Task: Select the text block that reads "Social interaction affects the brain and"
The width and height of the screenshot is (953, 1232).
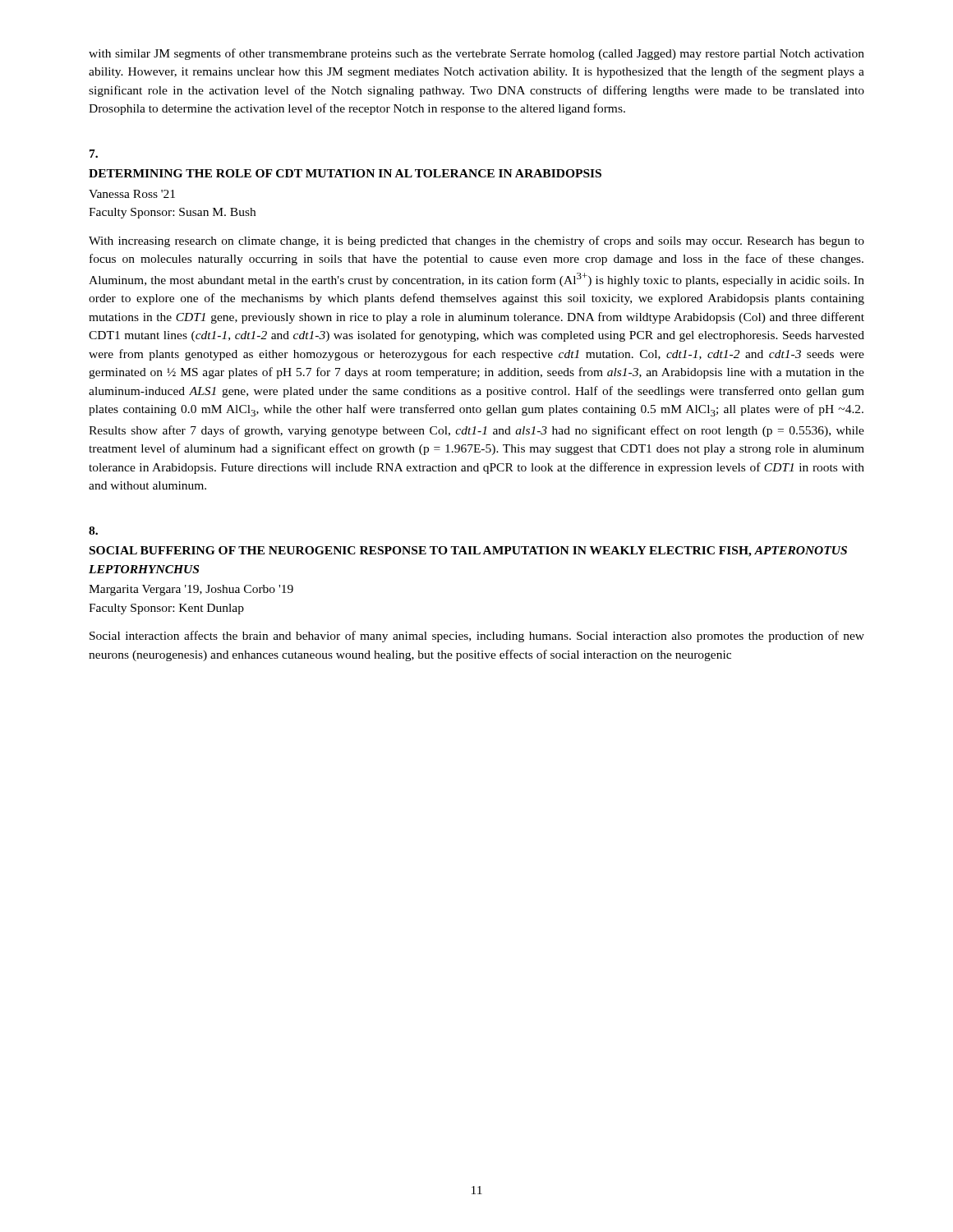Action: [x=476, y=645]
